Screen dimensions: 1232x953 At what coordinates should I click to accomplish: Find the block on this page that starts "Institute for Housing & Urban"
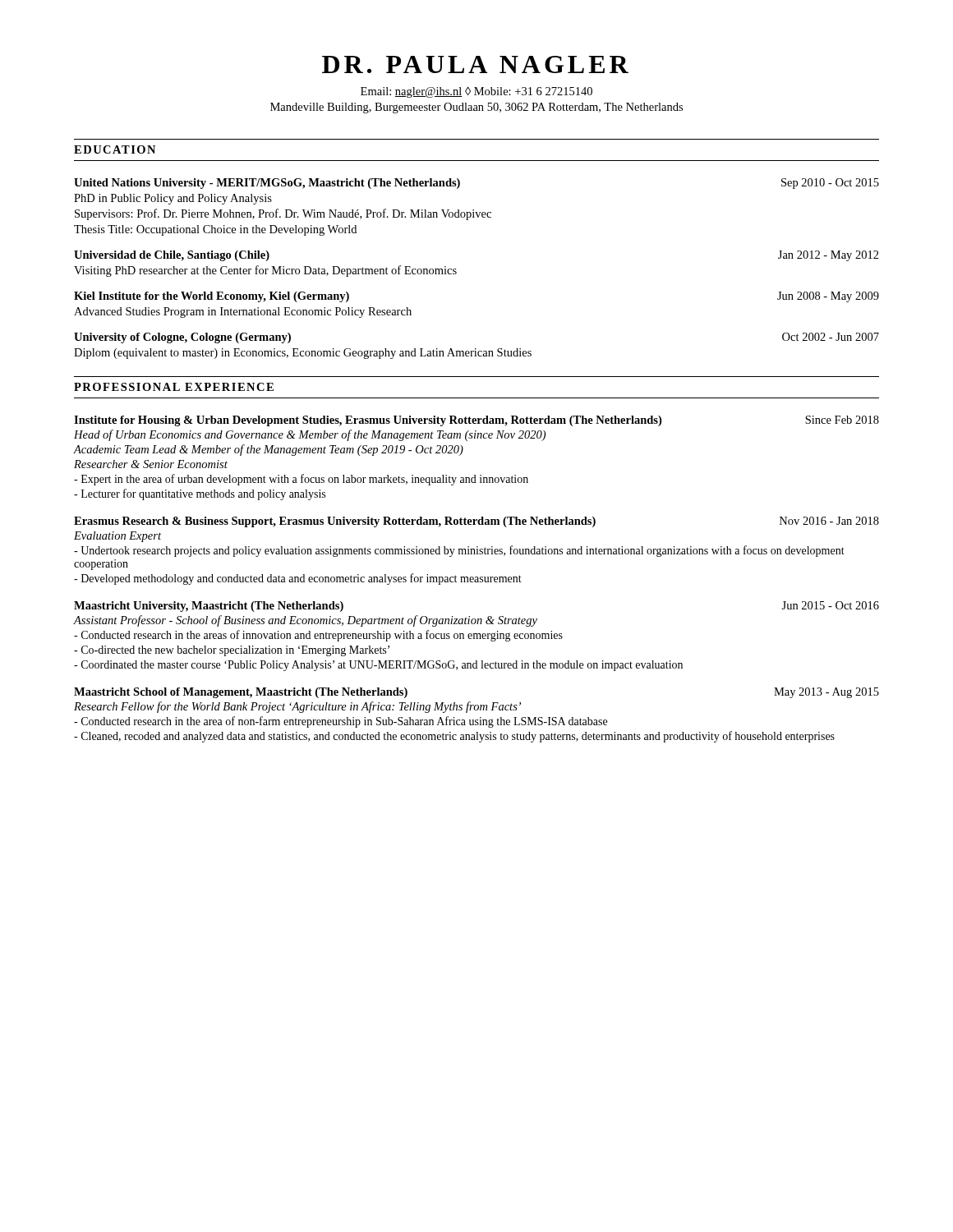(x=476, y=421)
